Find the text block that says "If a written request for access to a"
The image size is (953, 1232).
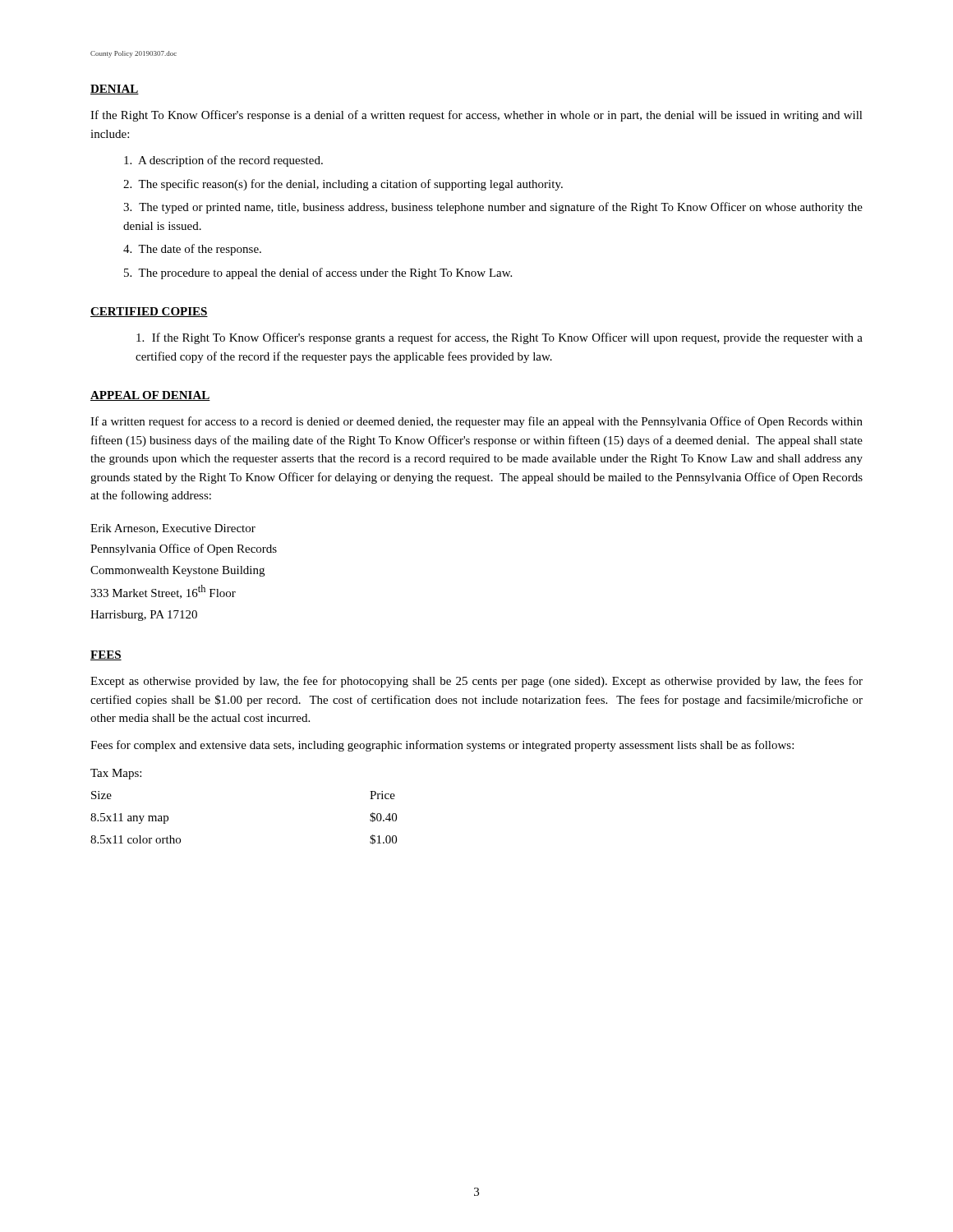tap(476, 458)
